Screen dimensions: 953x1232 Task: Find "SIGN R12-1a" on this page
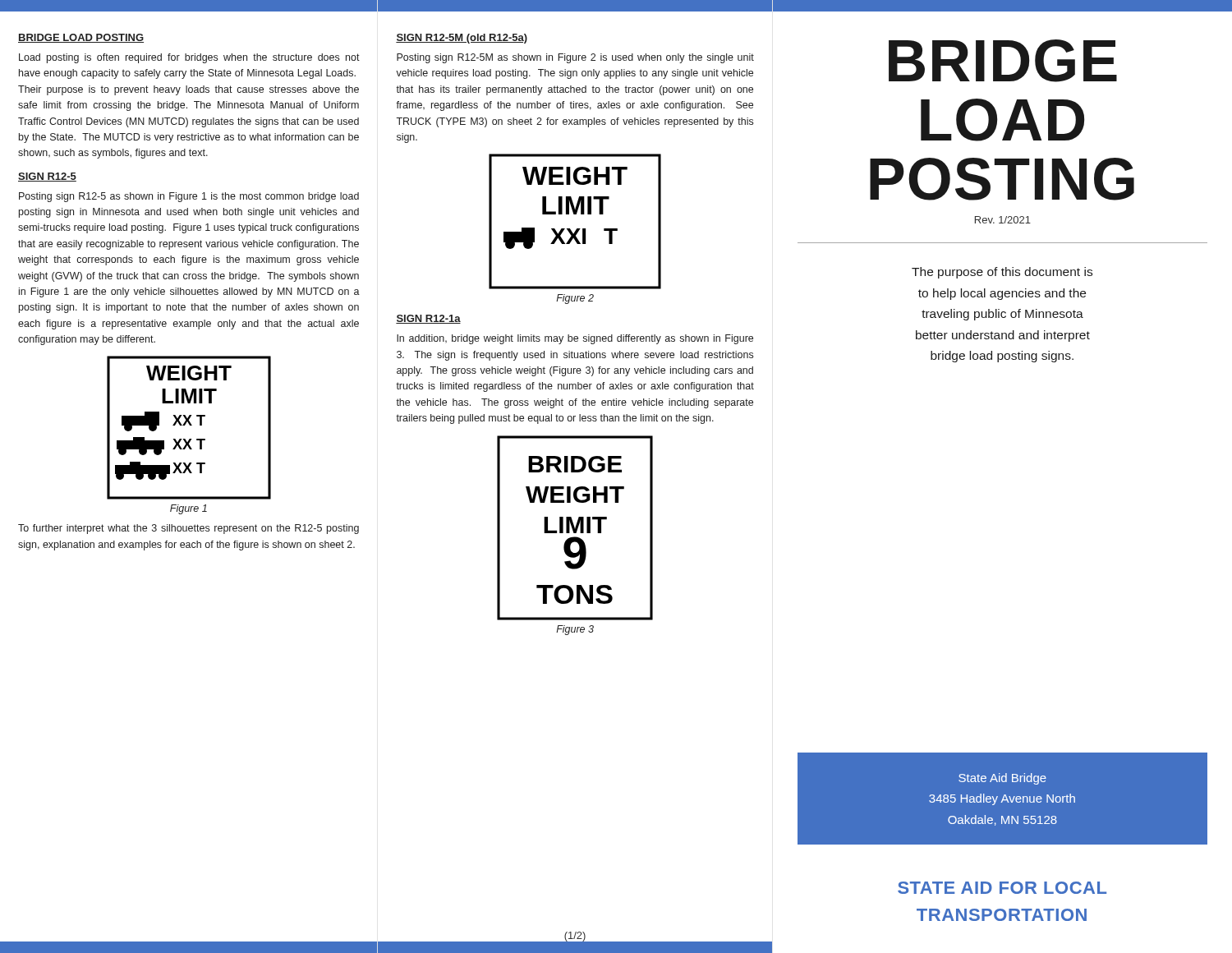(x=428, y=319)
